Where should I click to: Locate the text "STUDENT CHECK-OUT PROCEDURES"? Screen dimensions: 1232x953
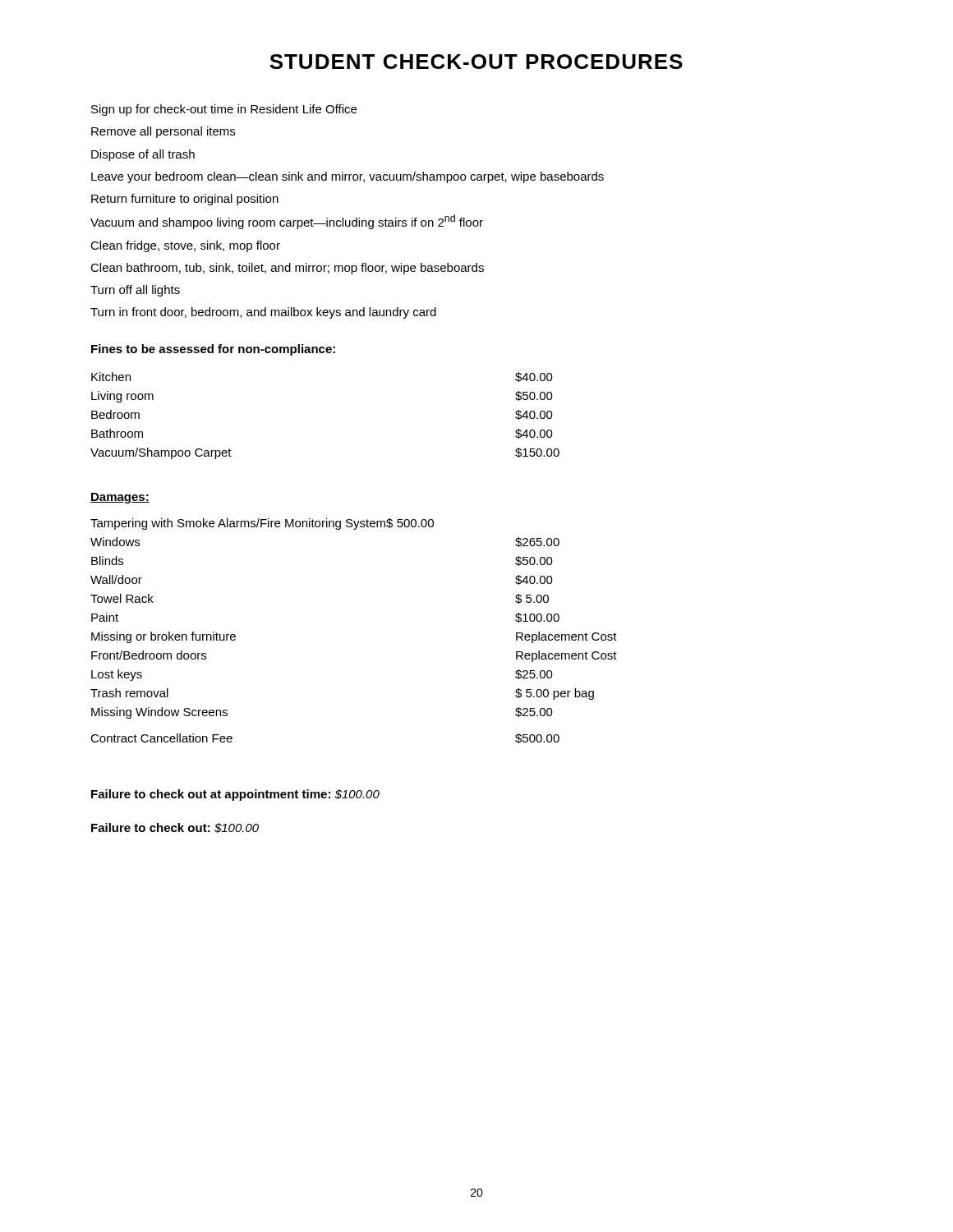[x=476, y=62]
